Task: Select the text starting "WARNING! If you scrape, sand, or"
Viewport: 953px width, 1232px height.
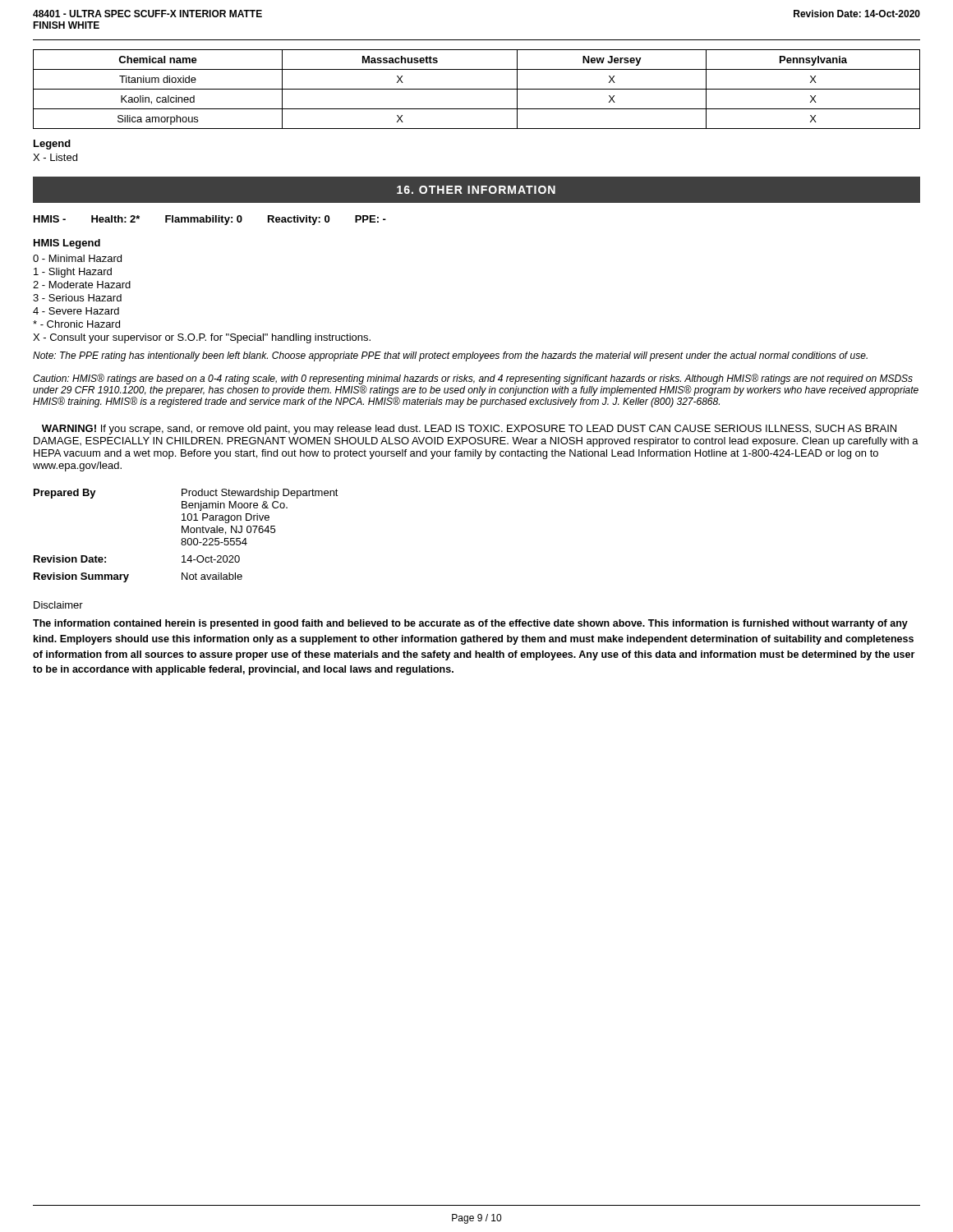Action: [475, 447]
